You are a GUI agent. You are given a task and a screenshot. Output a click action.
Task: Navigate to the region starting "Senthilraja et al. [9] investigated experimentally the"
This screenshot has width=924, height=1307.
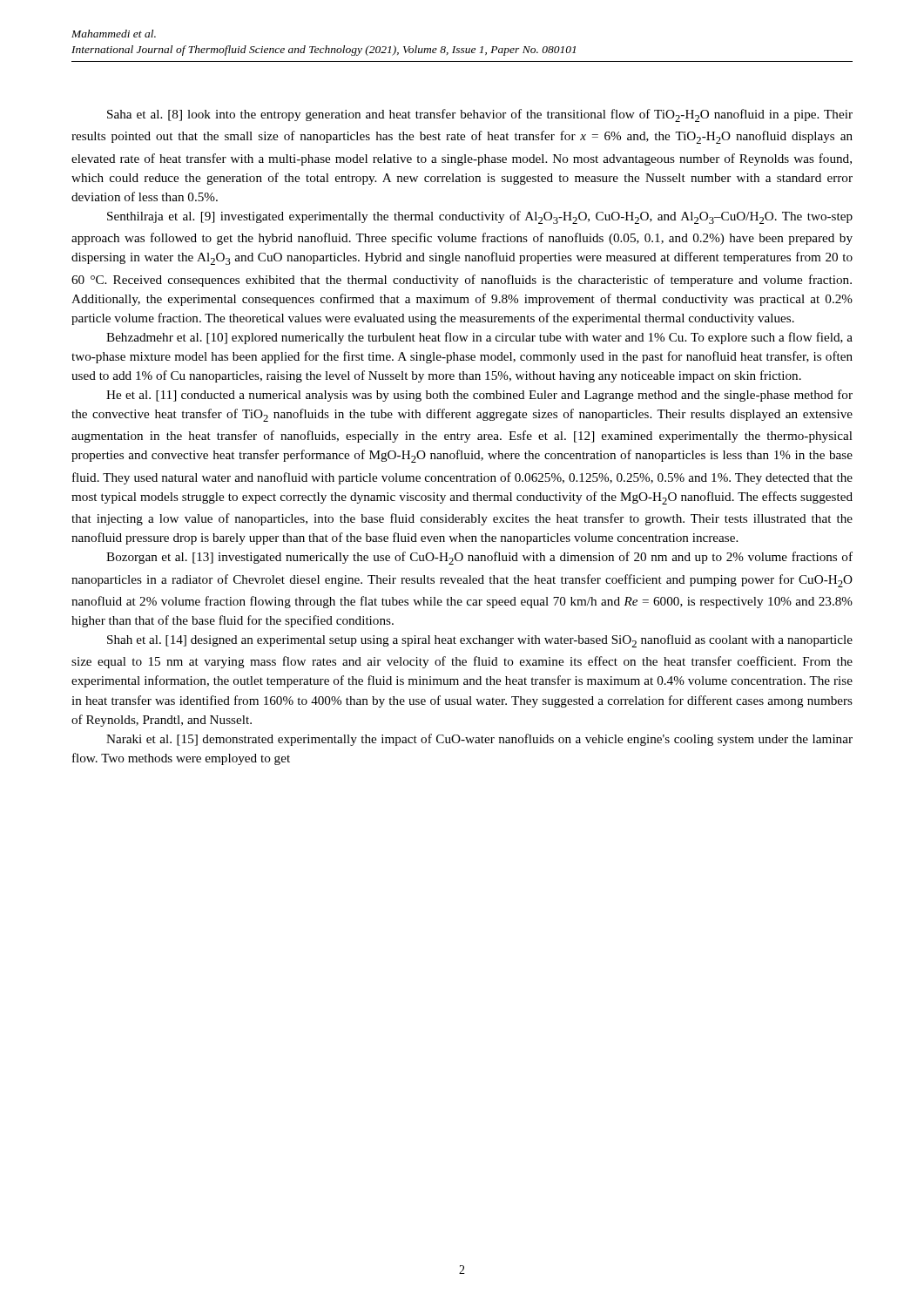462,267
